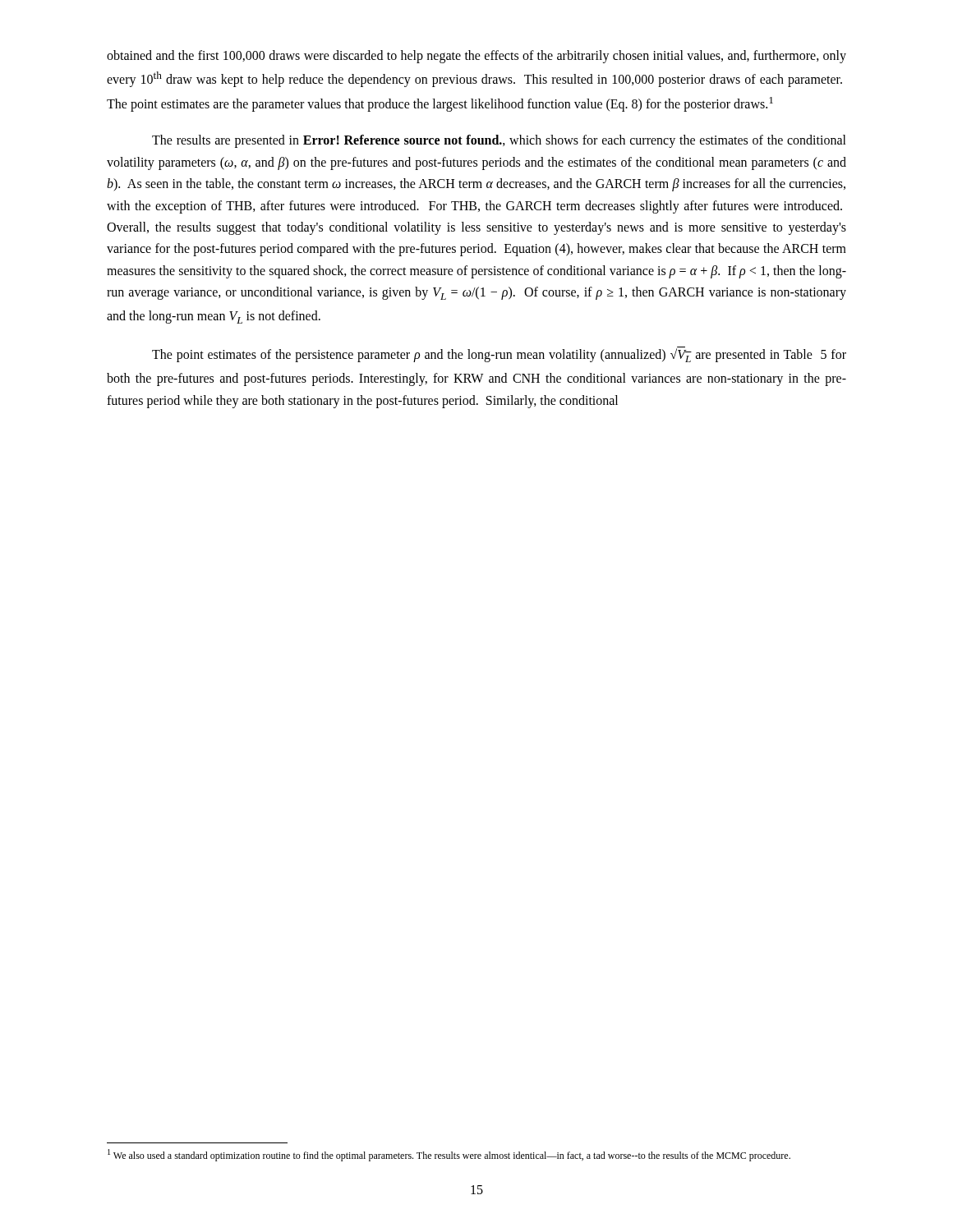Viewport: 953px width, 1232px height.
Task: Locate the block of text that opens with "The results are presented in"
Action: [476, 230]
